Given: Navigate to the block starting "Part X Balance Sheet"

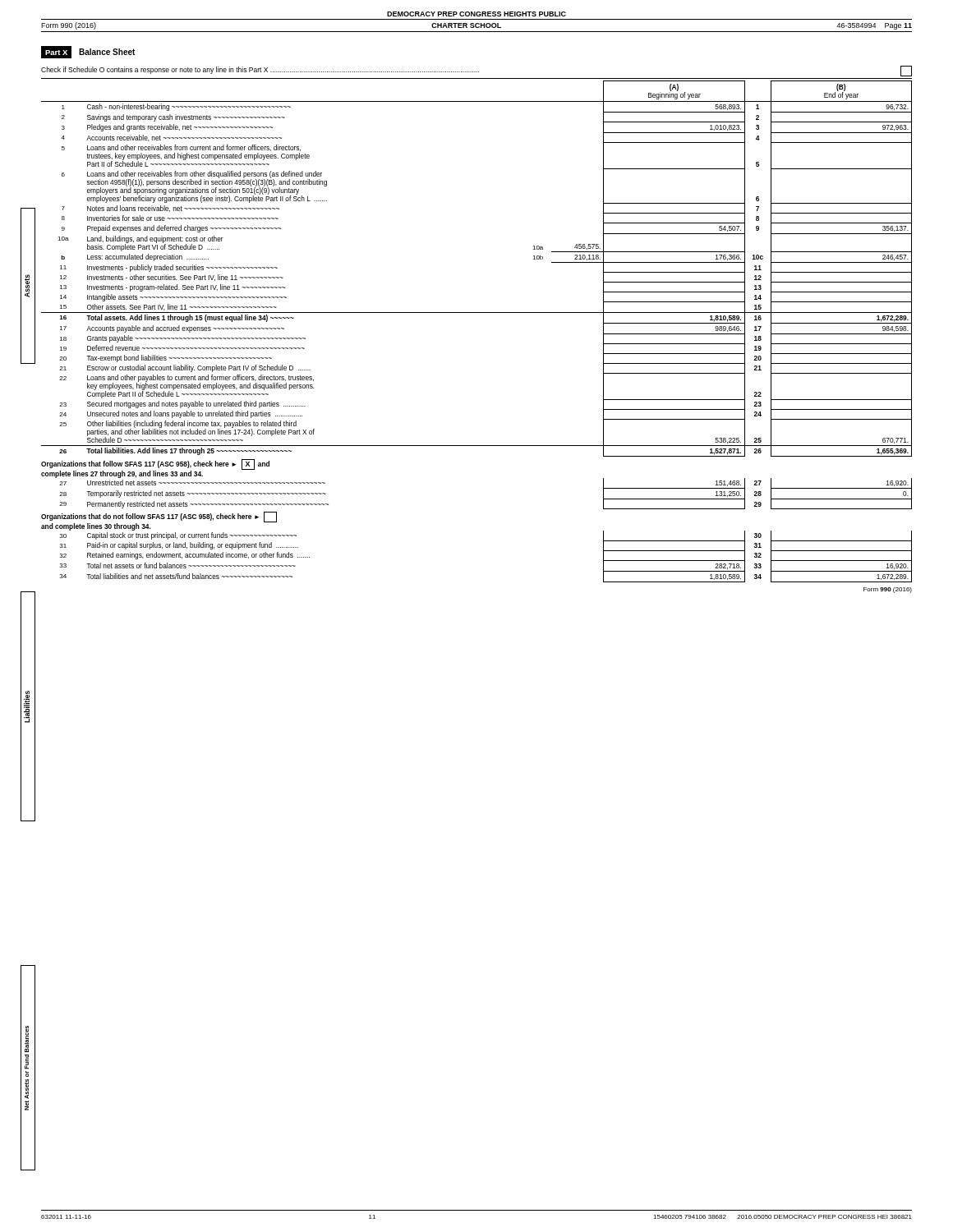Looking at the screenshot, I should 88,52.
